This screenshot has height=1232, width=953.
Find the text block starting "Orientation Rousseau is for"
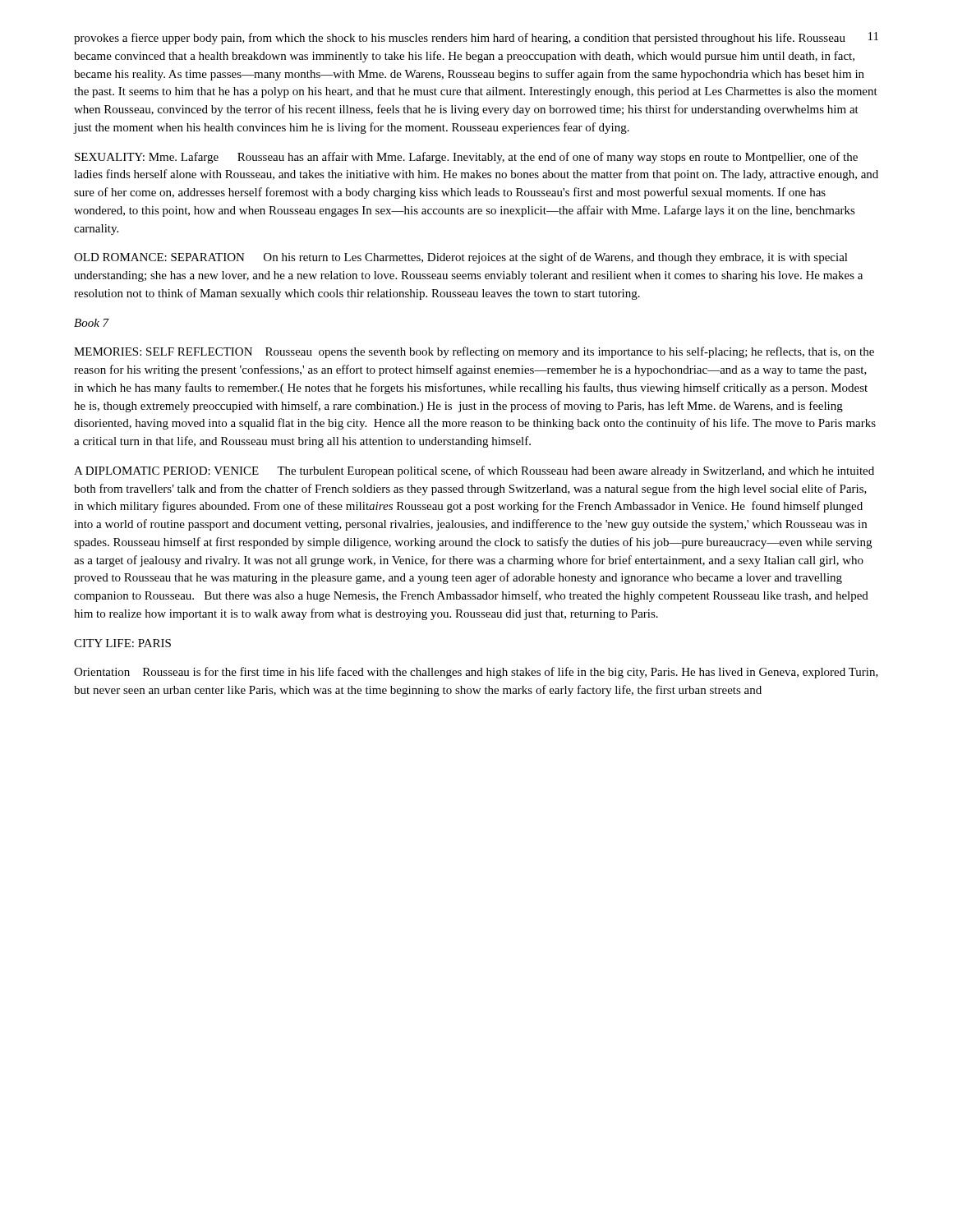[x=476, y=681]
